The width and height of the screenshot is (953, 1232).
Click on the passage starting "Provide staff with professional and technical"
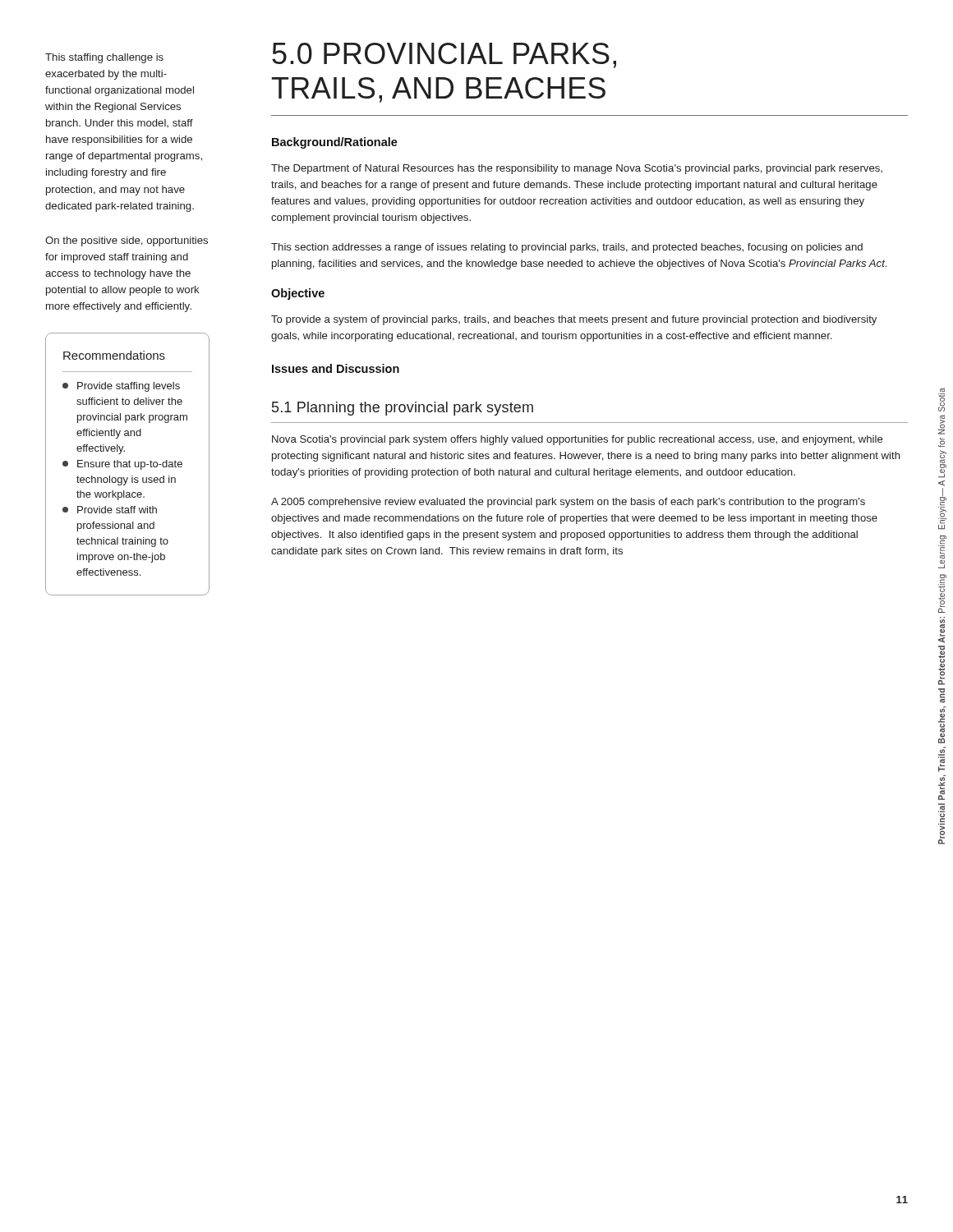coord(127,541)
